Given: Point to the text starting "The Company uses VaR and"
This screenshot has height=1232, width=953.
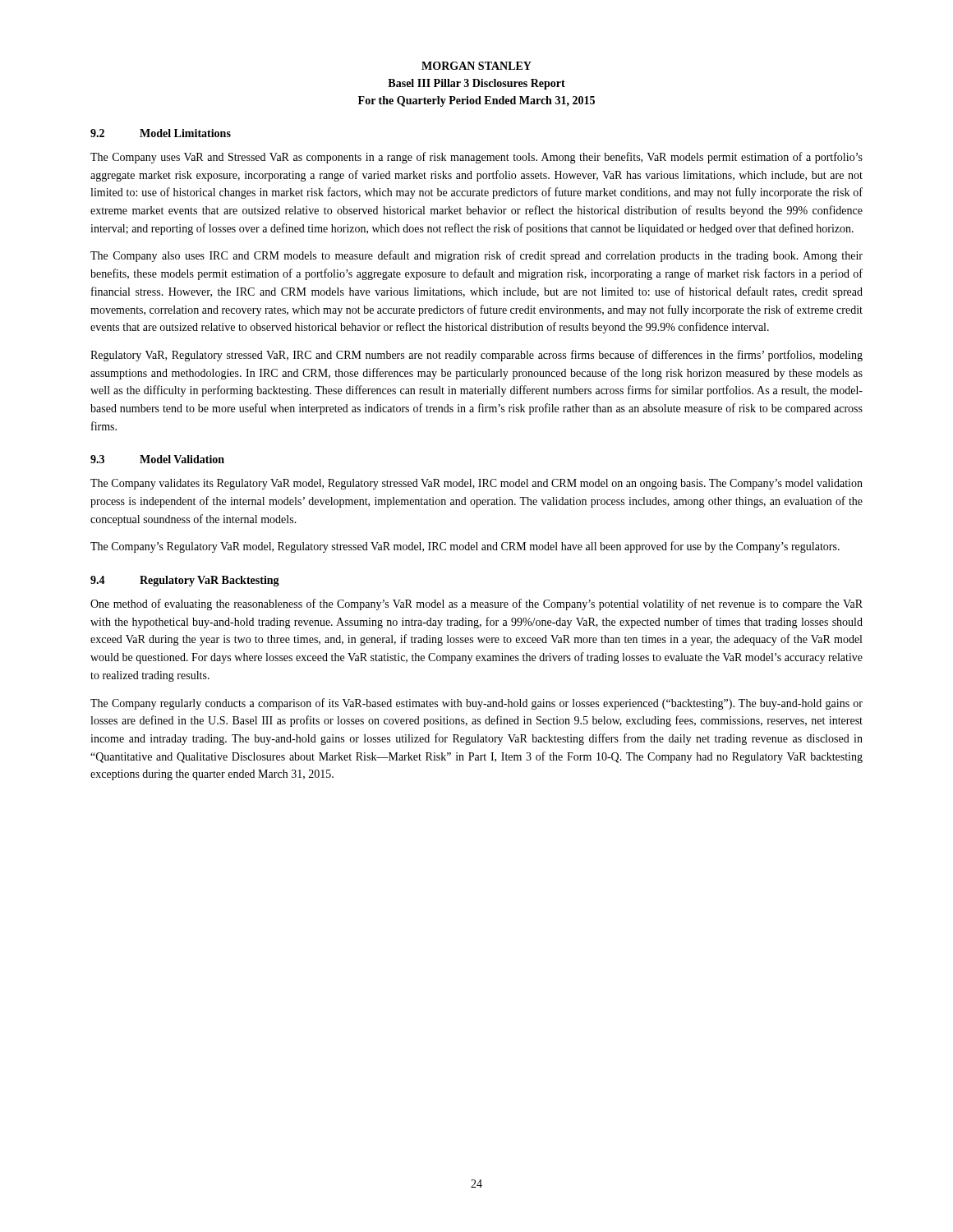Looking at the screenshot, I should [476, 193].
